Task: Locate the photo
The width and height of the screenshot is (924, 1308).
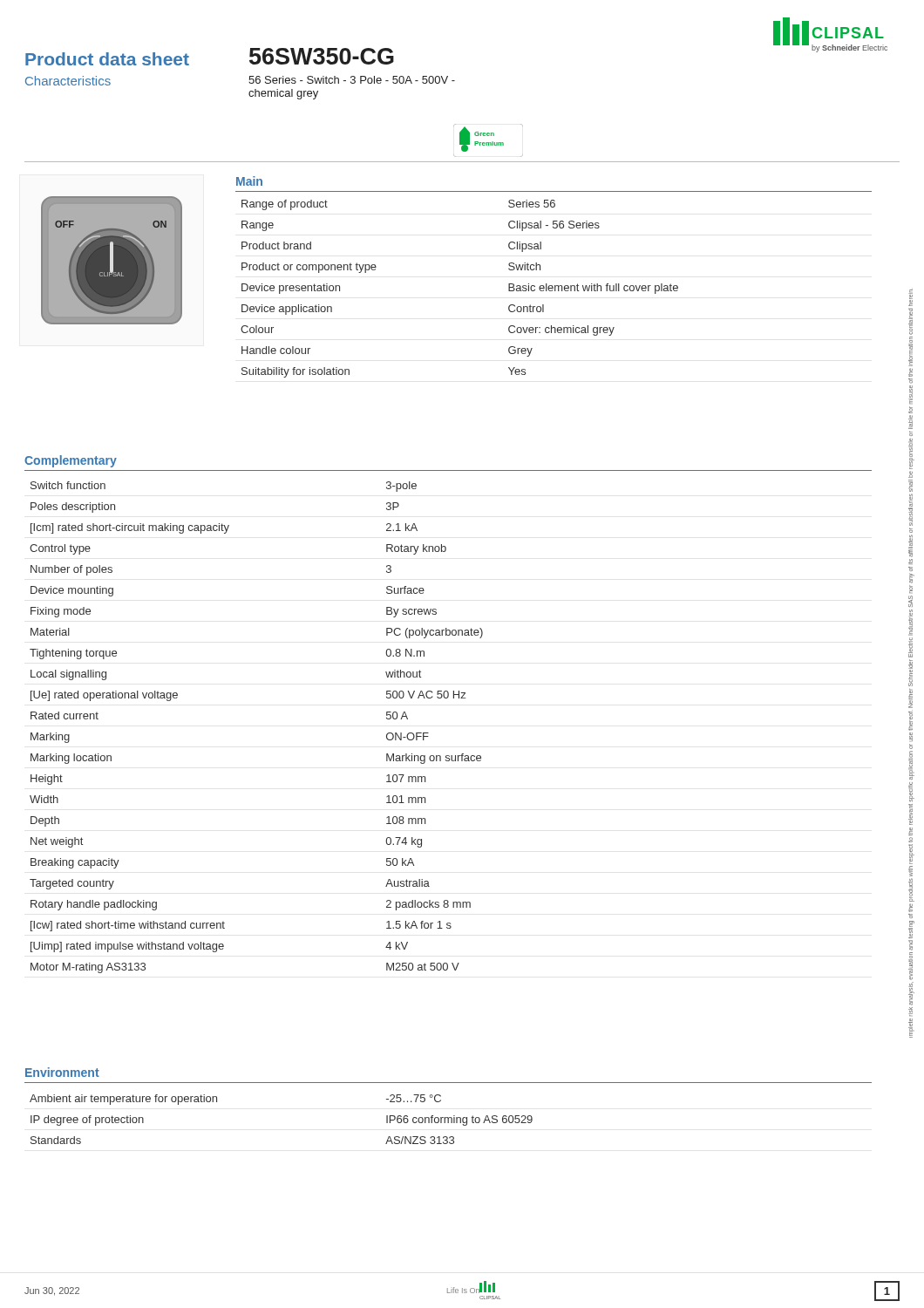Action: click(x=112, y=260)
